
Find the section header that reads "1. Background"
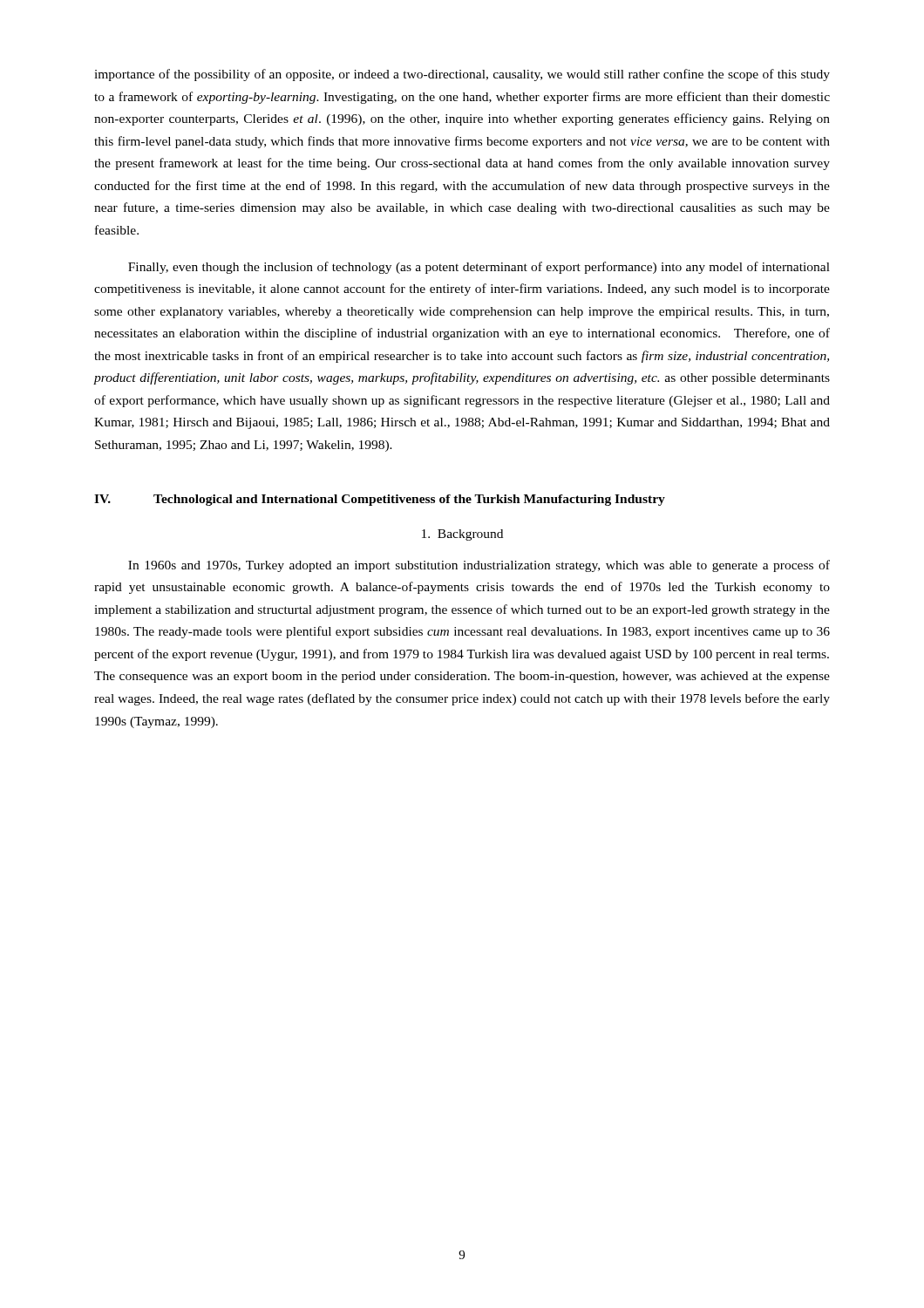[462, 533]
